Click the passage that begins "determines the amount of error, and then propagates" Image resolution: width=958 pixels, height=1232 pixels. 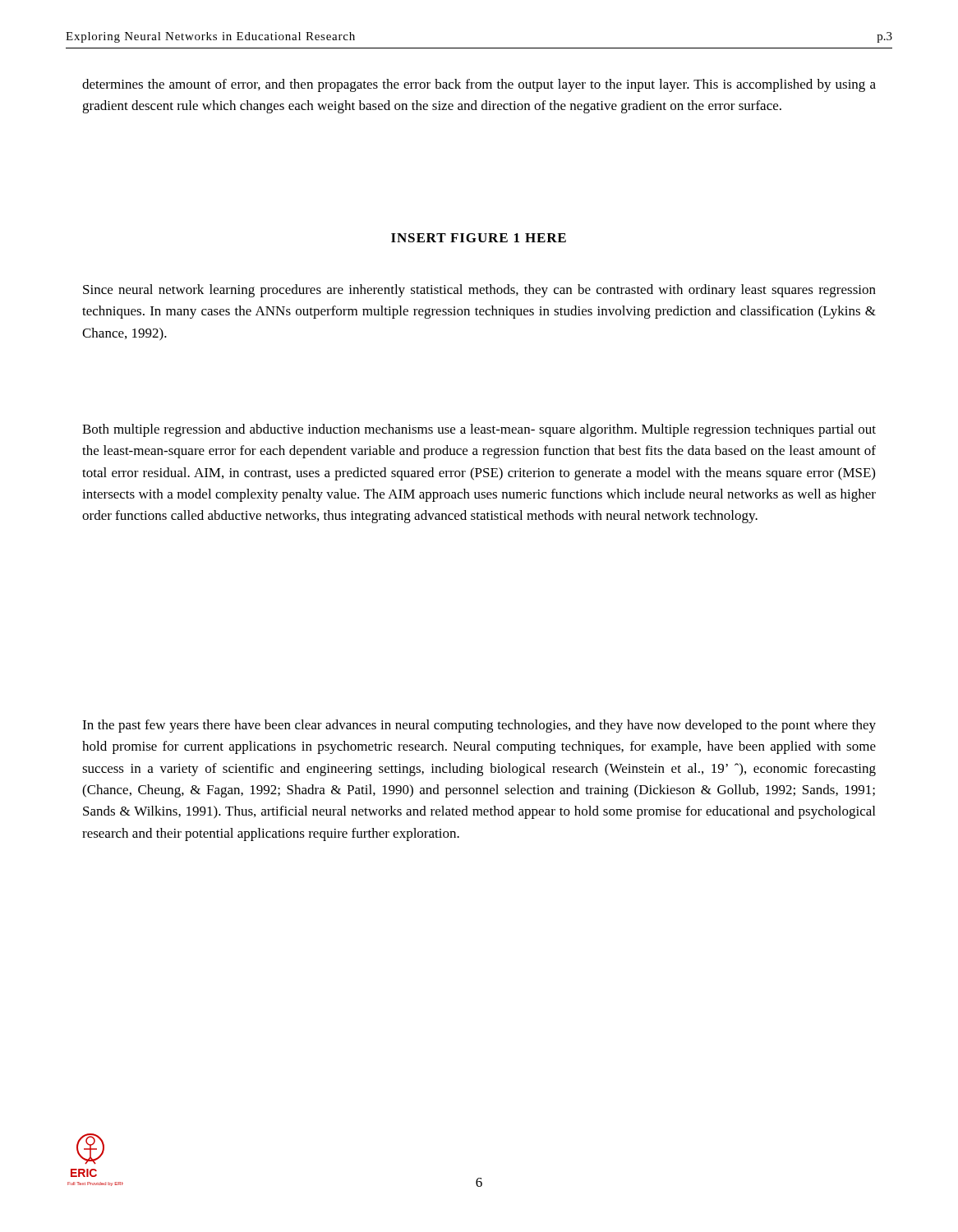click(479, 95)
